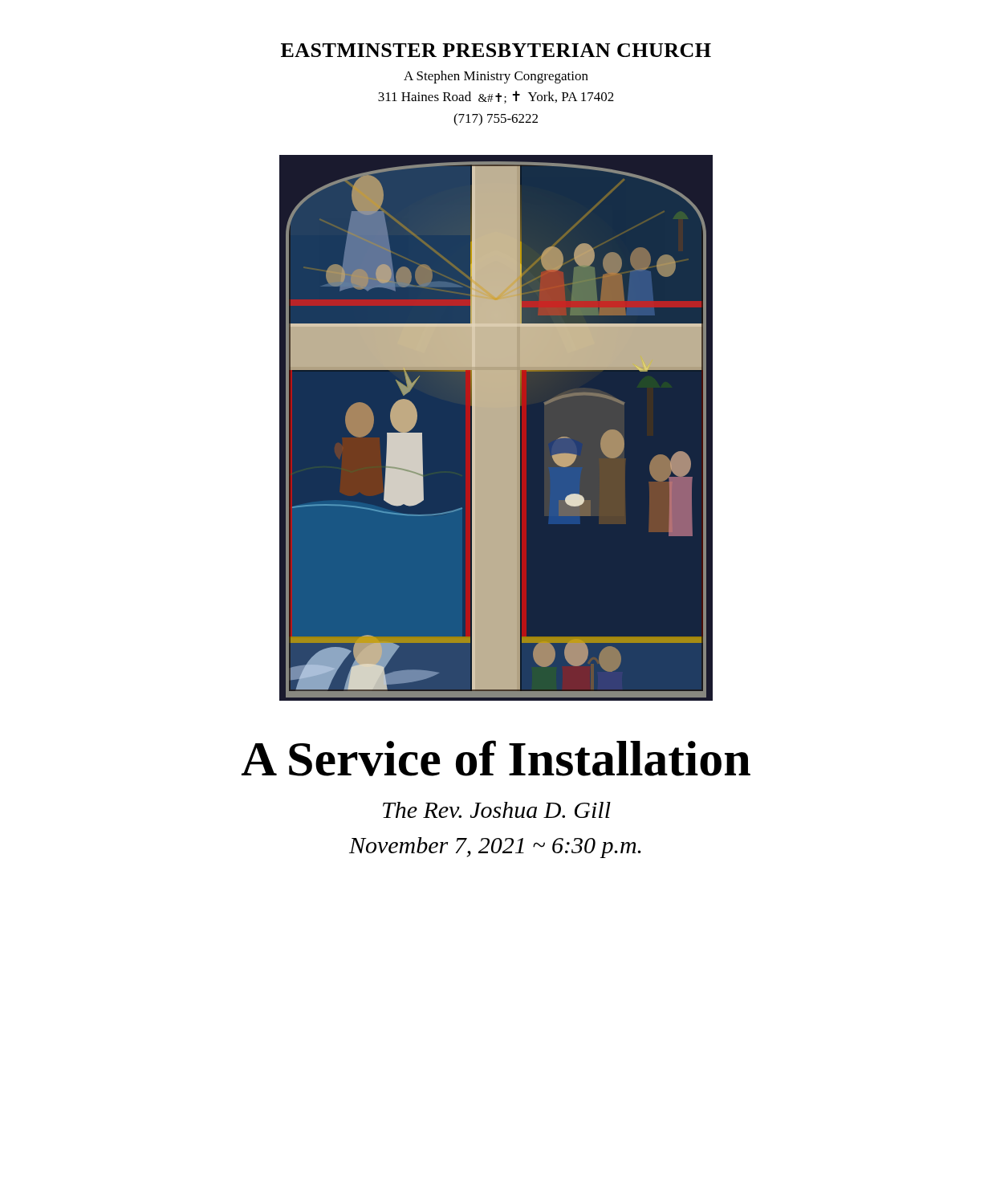The height and width of the screenshot is (1204, 992).
Task: Click on the title that says "A Service of Installation The"
Action: 496,797
